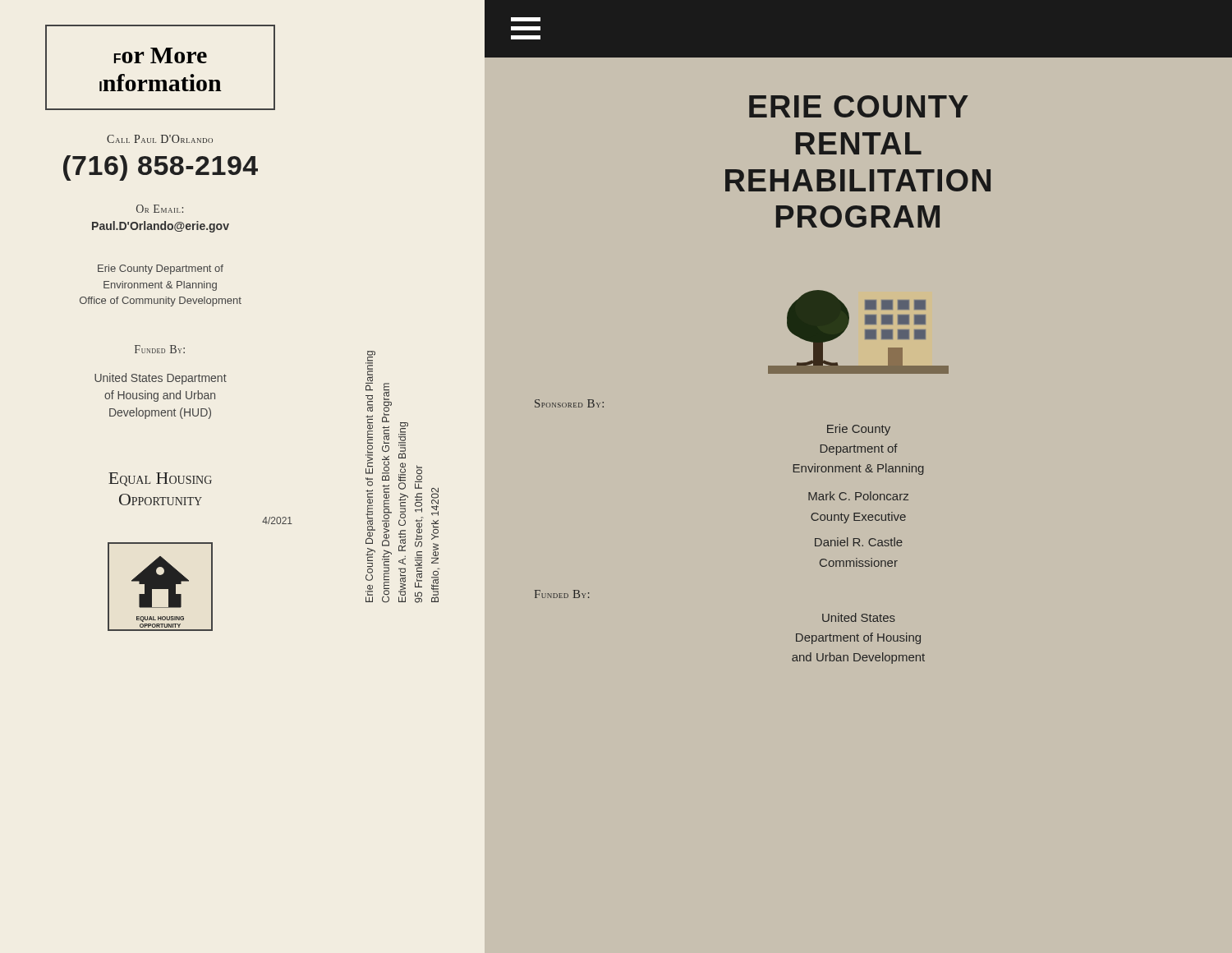Select the text block containing "Erie County Department ofEnvironment"

[x=160, y=284]
